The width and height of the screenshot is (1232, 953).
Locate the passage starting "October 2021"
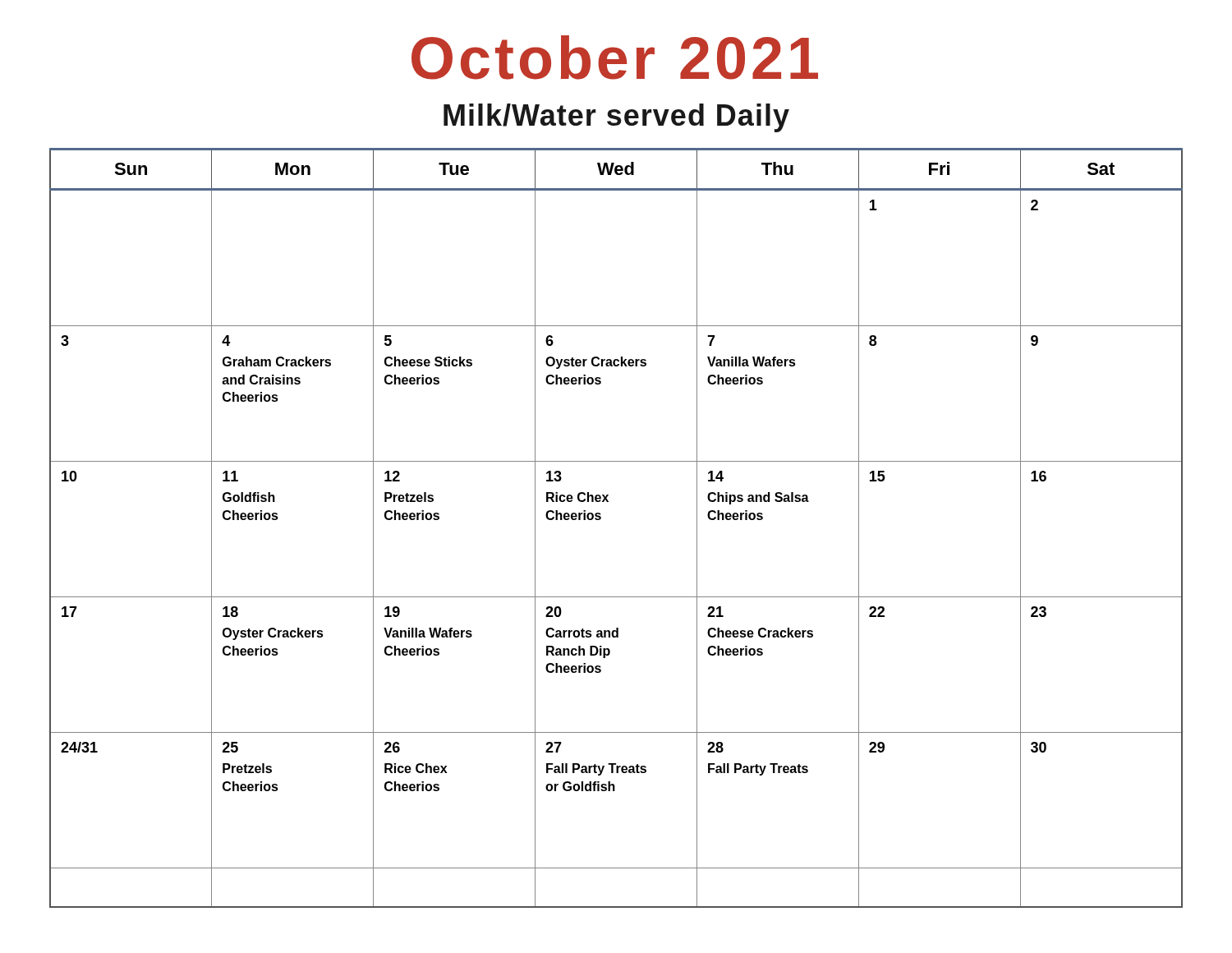tap(616, 58)
